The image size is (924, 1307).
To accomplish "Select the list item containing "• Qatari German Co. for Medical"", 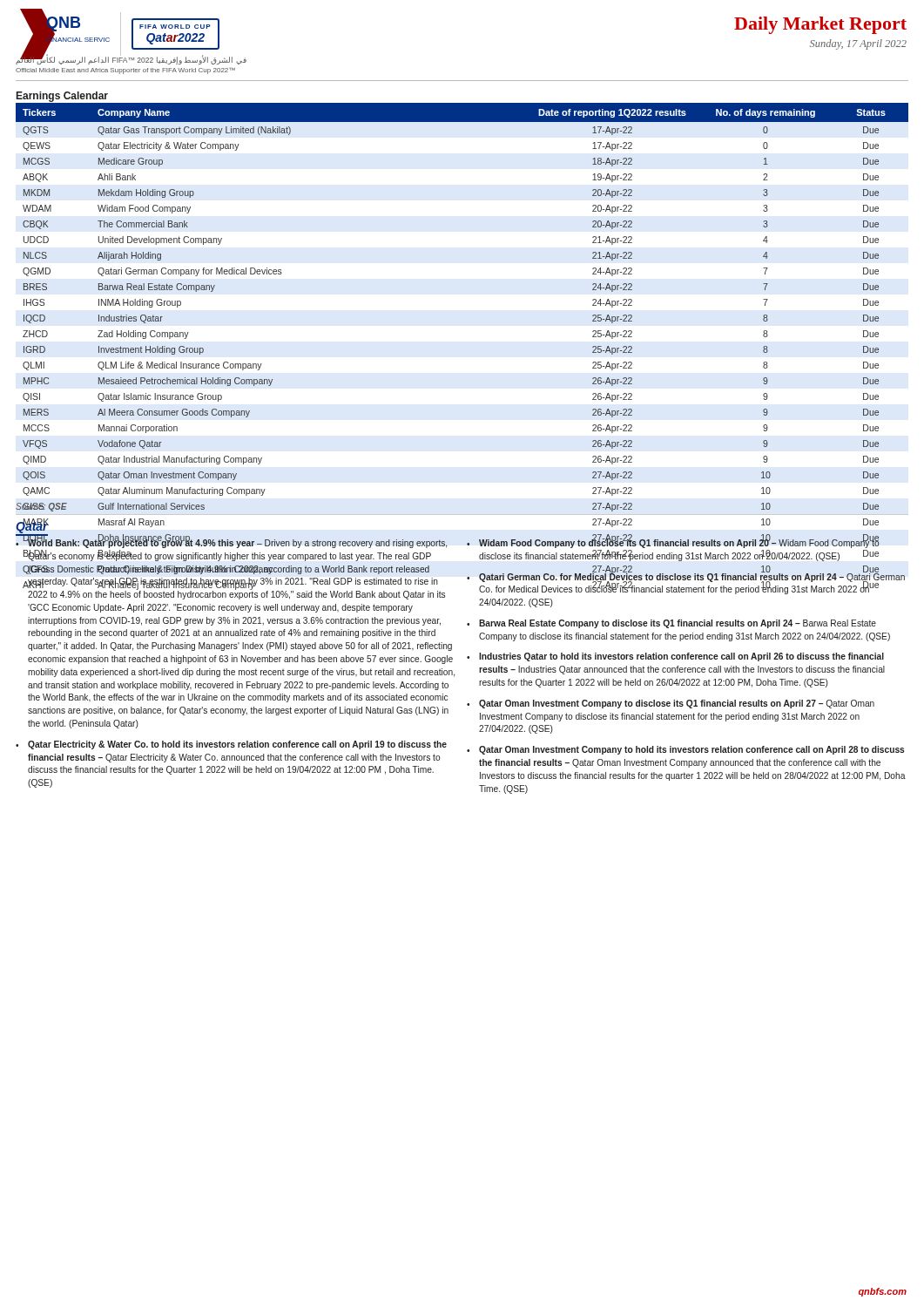I will point(688,591).
